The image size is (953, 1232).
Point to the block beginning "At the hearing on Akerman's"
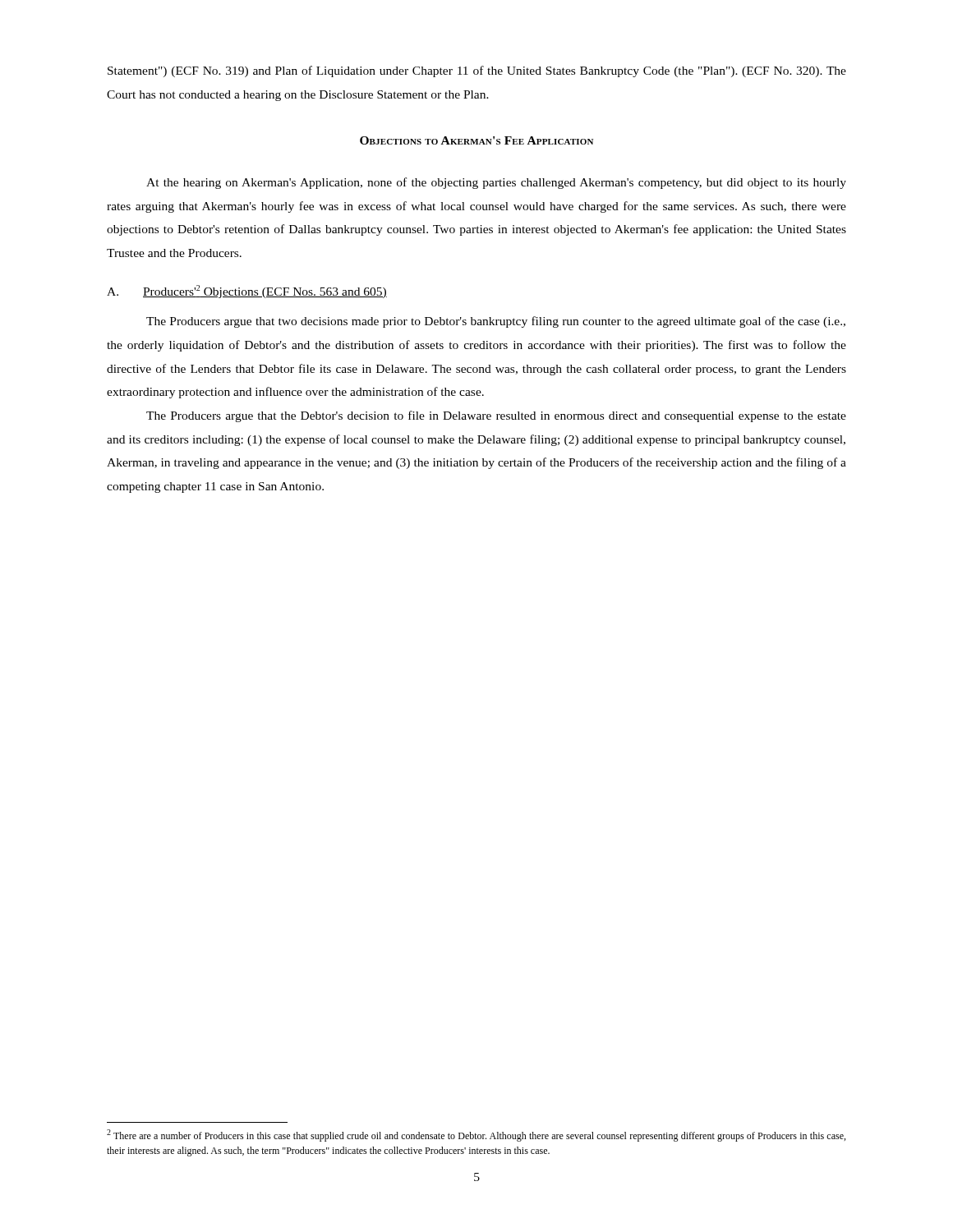pyautogui.click(x=476, y=218)
